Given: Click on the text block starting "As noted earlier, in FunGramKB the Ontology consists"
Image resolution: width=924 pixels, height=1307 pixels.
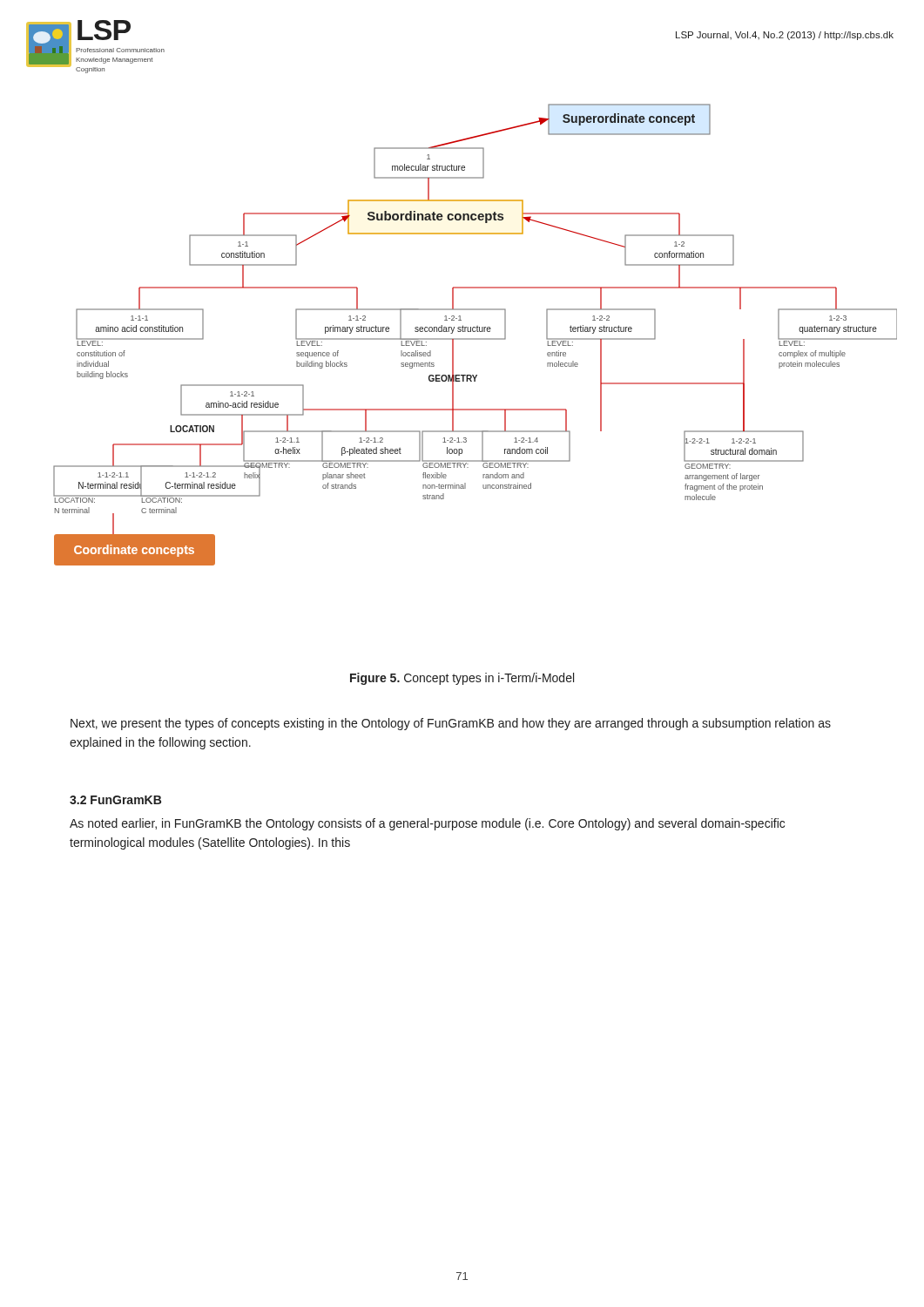Looking at the screenshot, I should (427, 833).
